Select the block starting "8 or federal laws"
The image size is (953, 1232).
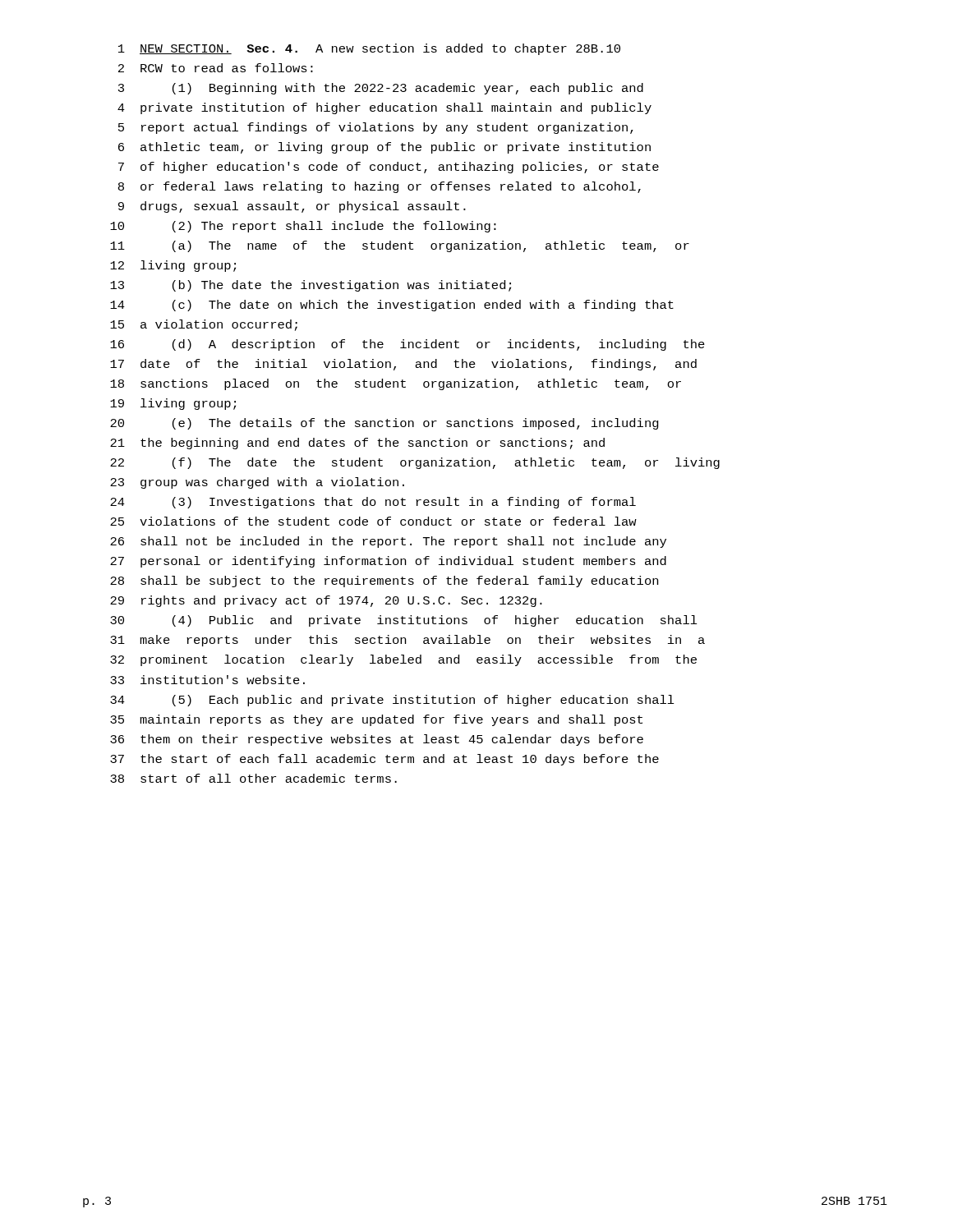[x=485, y=187]
